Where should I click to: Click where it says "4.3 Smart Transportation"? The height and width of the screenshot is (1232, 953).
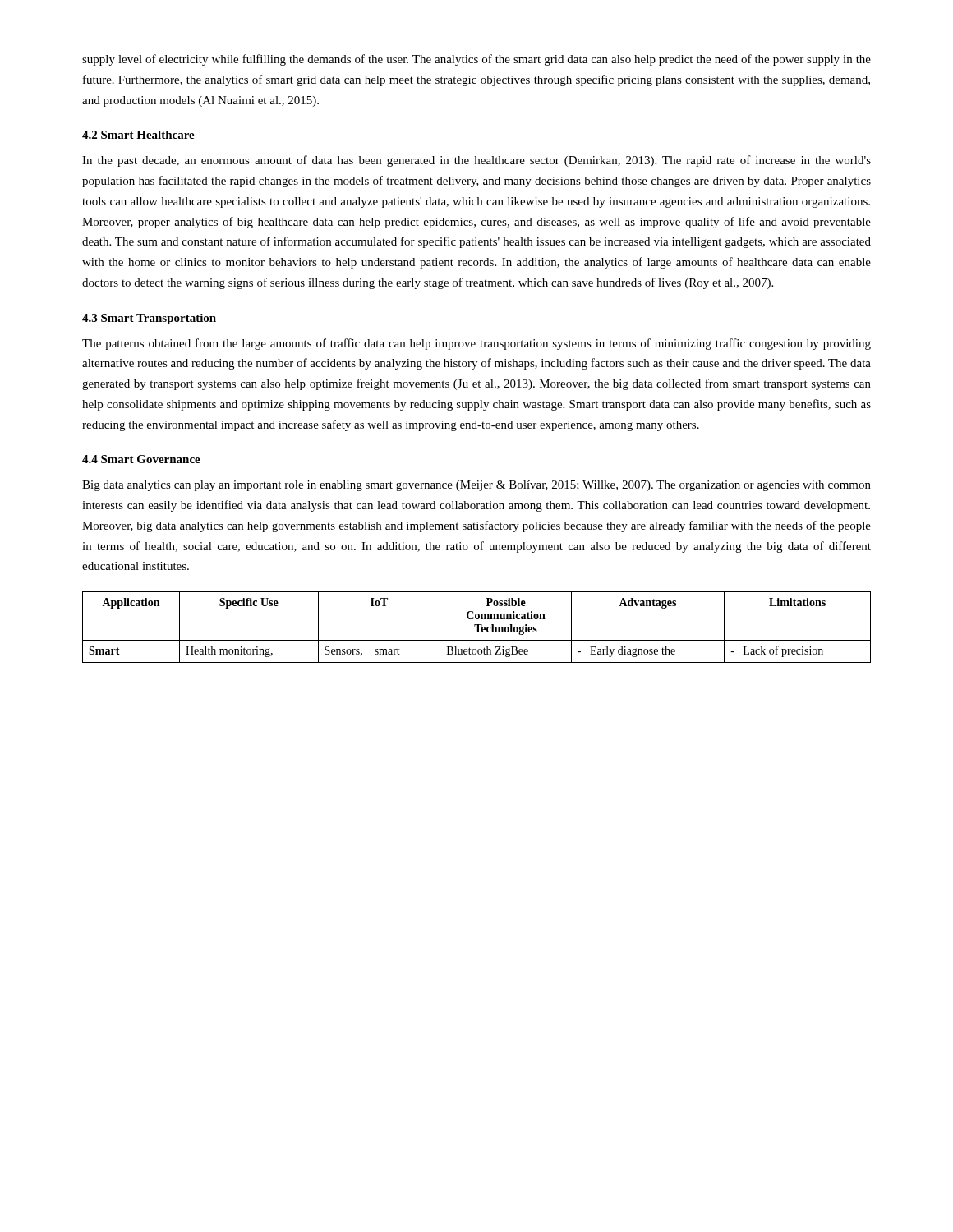point(149,317)
